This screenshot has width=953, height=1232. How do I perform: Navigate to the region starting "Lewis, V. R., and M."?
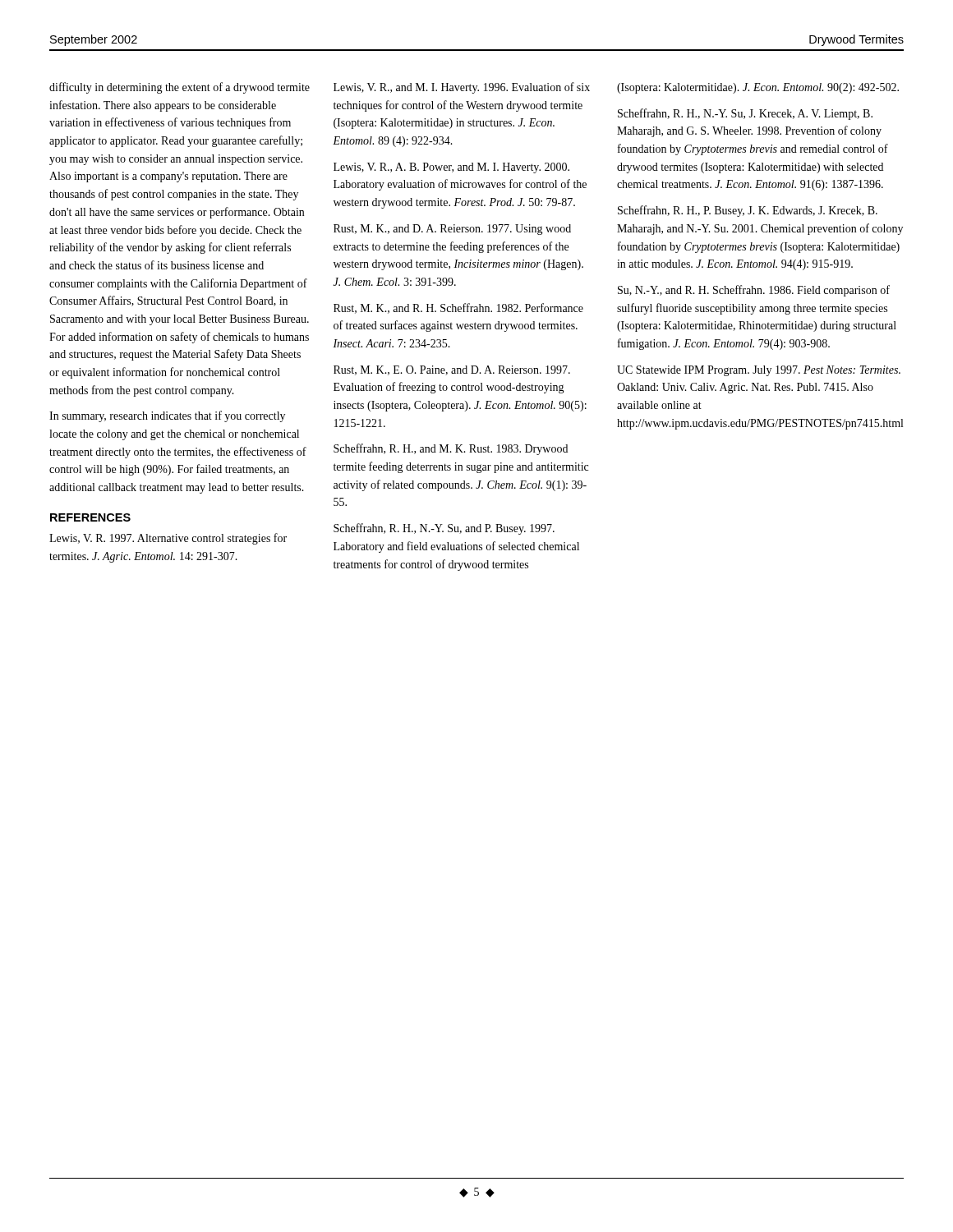click(463, 326)
